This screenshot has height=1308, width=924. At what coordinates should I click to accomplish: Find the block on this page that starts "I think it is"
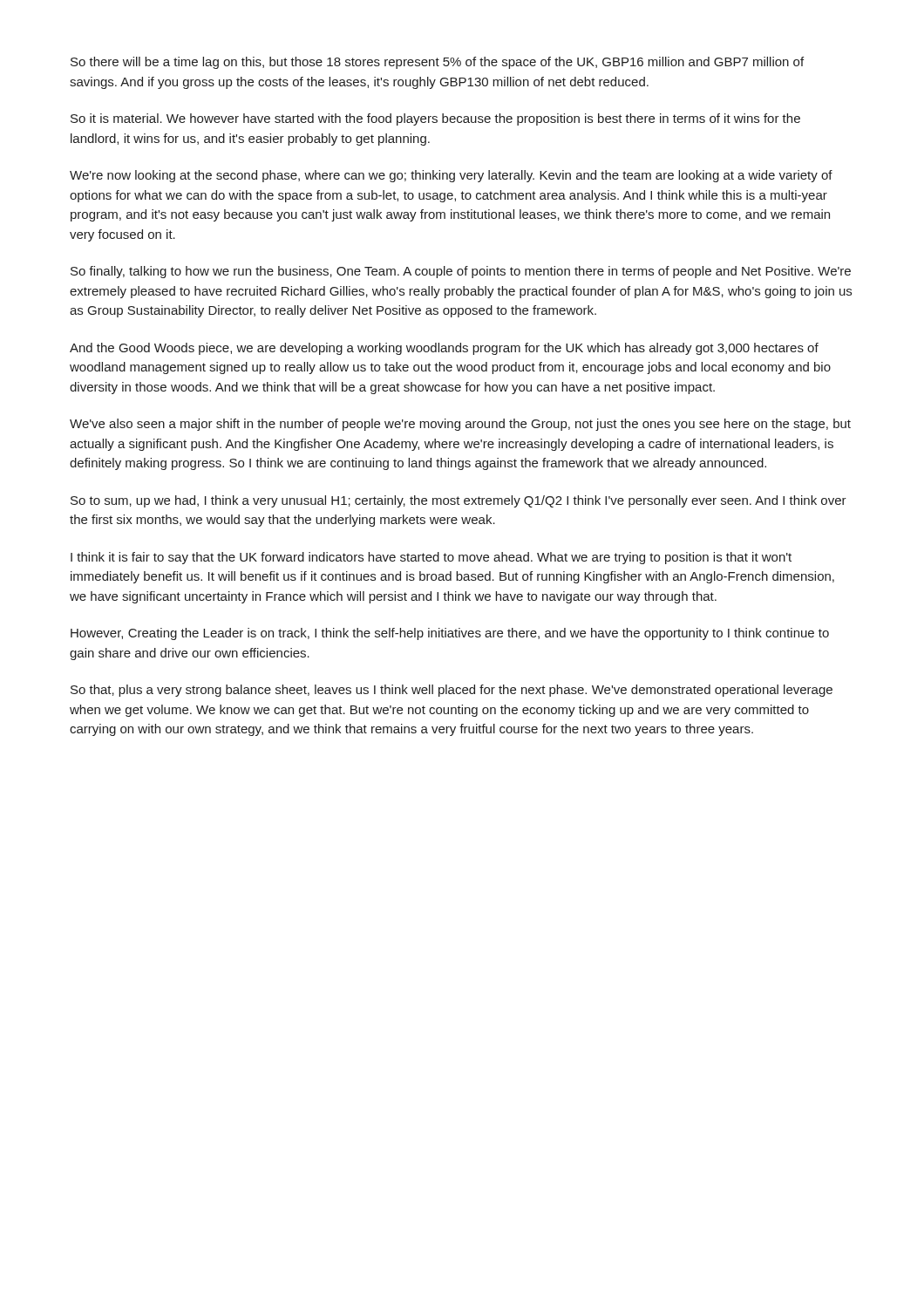pyautogui.click(x=452, y=576)
